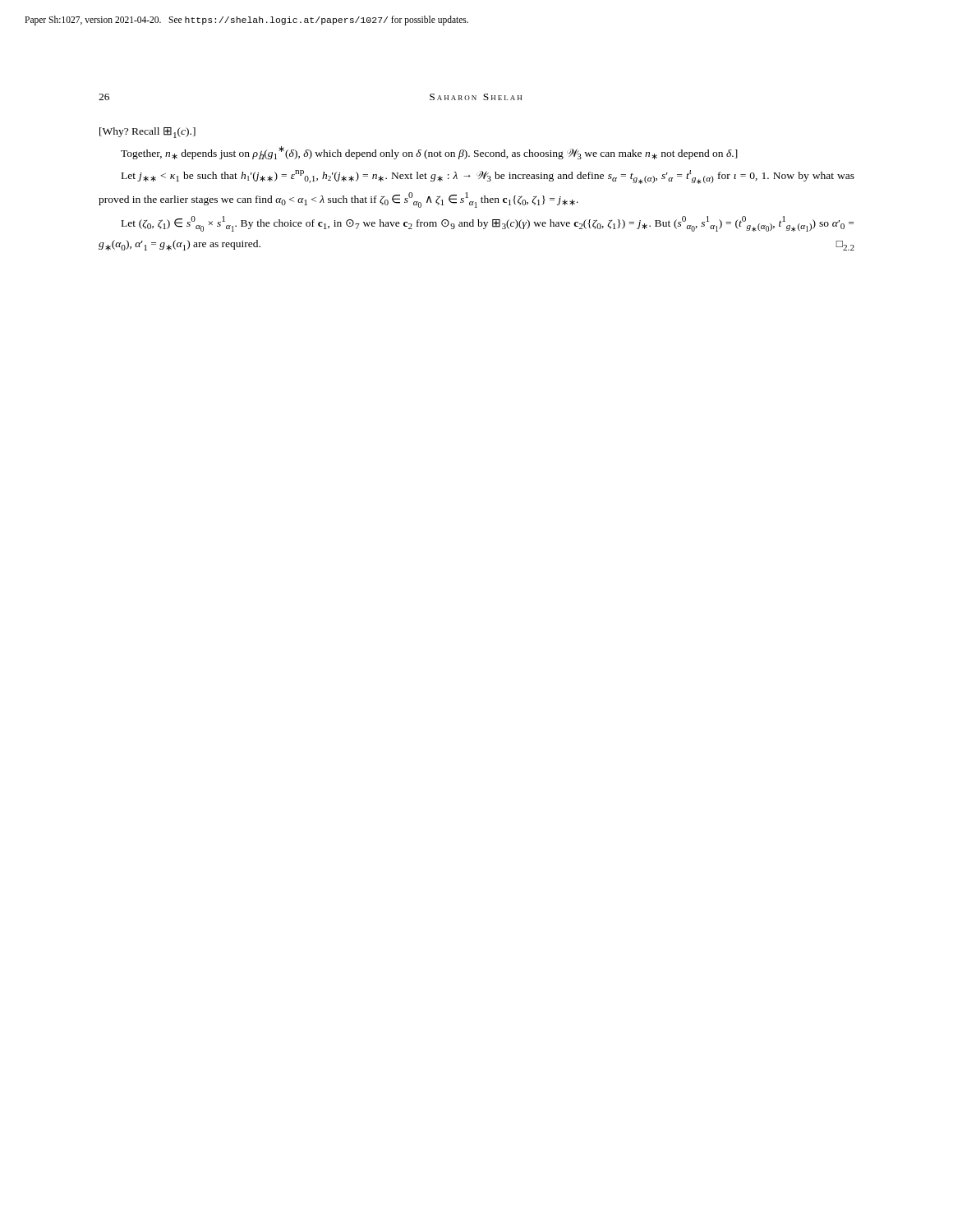
Task: Select the text block that reads "[Why? Recall ⊞1(c).] Together, n∗ depends just"
Action: (476, 189)
